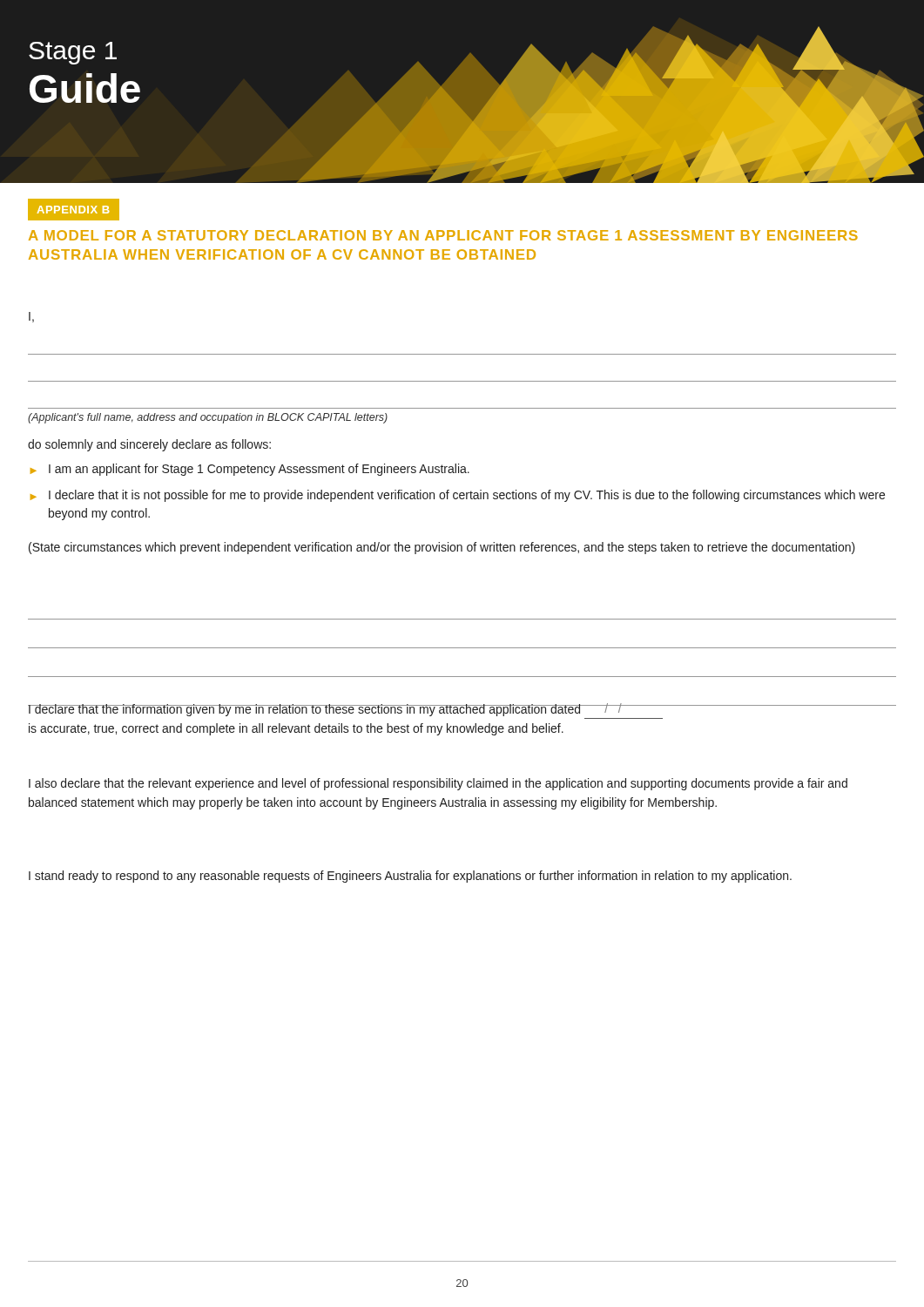Locate the block of text that opens with "(State circumstances which"
The image size is (924, 1307).
[442, 547]
